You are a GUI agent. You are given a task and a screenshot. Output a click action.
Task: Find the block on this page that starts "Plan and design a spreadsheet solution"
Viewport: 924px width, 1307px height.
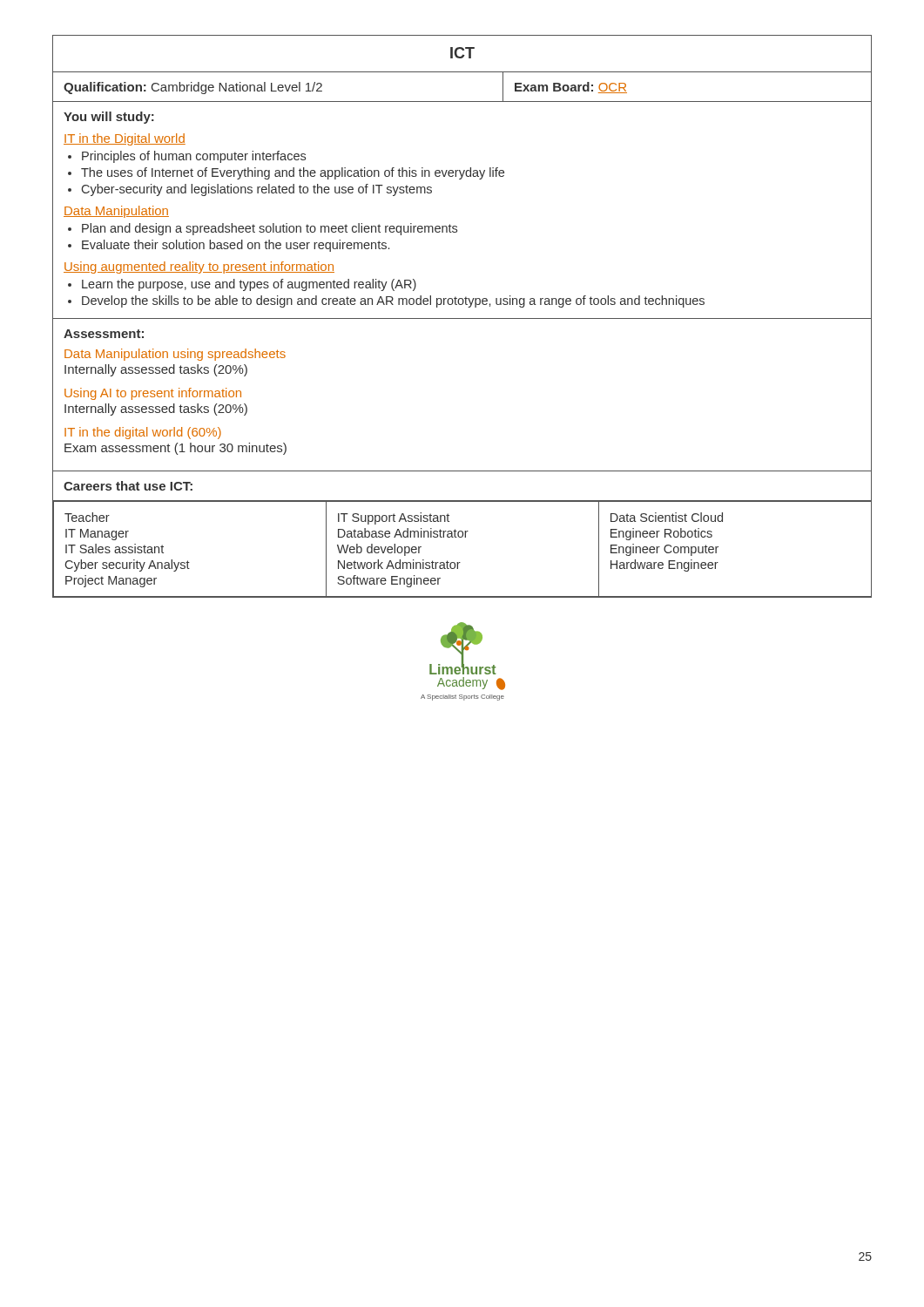[269, 228]
